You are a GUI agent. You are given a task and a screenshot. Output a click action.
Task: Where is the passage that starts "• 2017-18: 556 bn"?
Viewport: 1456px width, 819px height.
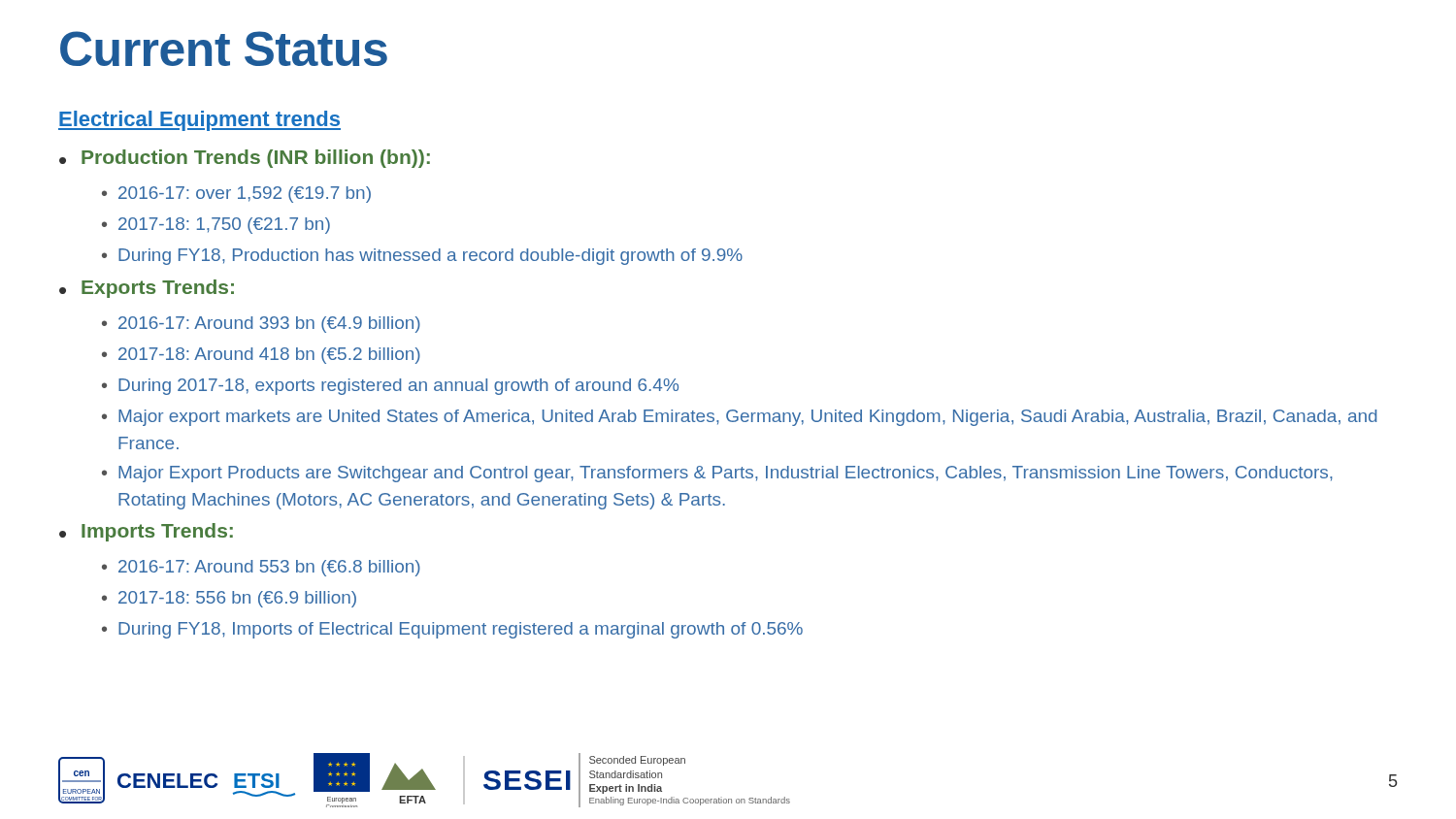(x=229, y=598)
